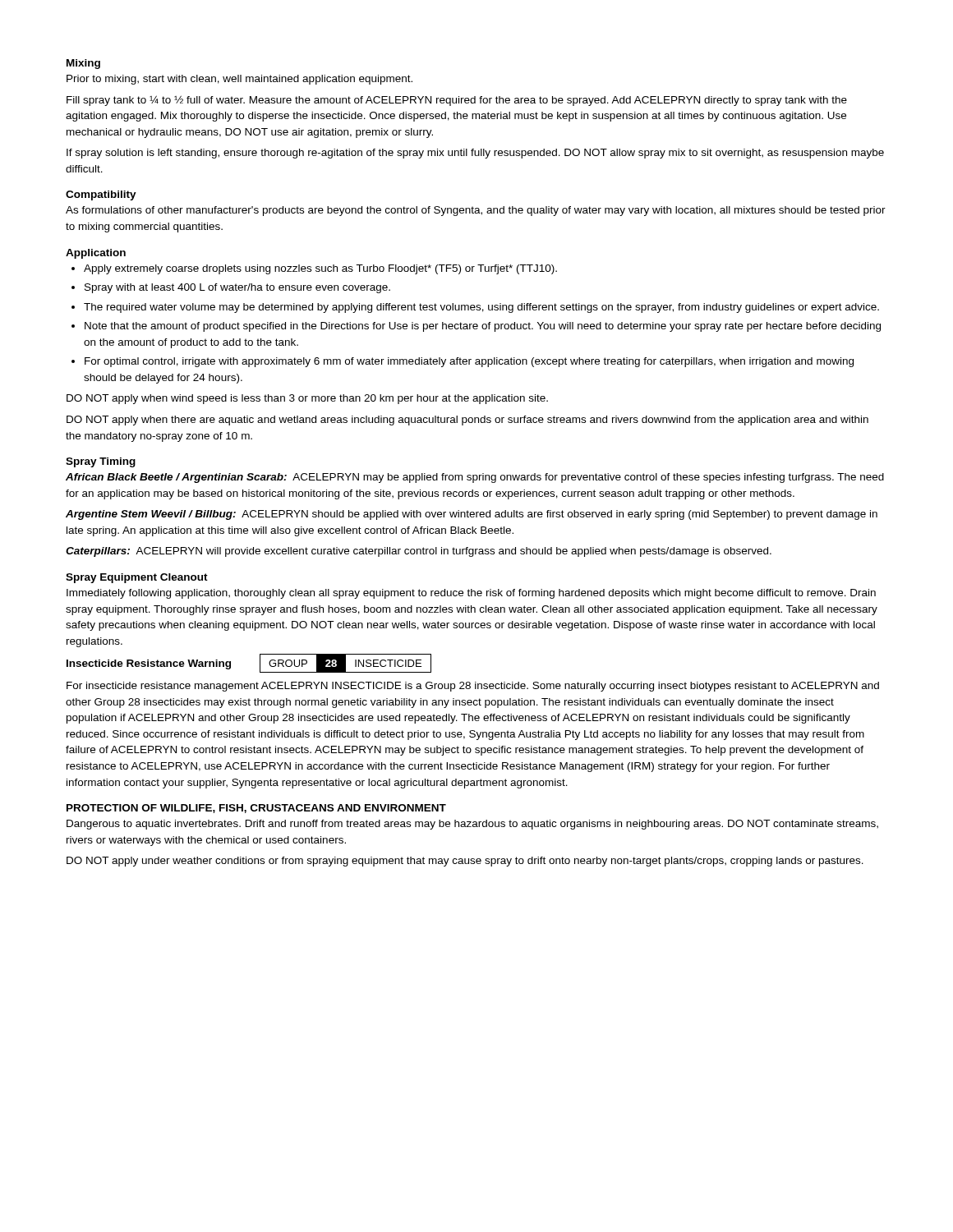
Task: Locate the text starting "Prior to mixing, start with"
Action: point(476,124)
